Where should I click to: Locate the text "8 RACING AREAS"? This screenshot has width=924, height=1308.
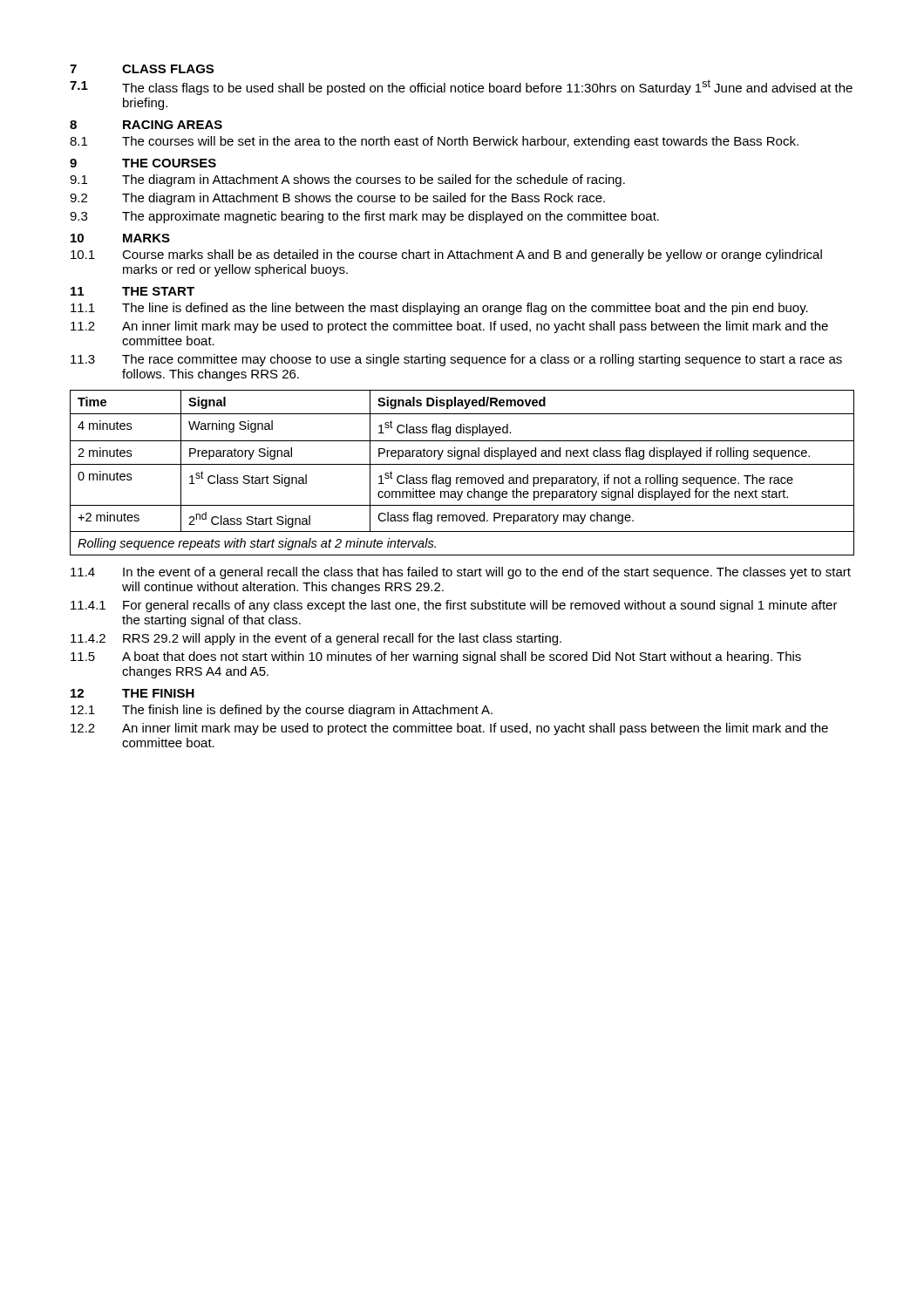point(146,124)
